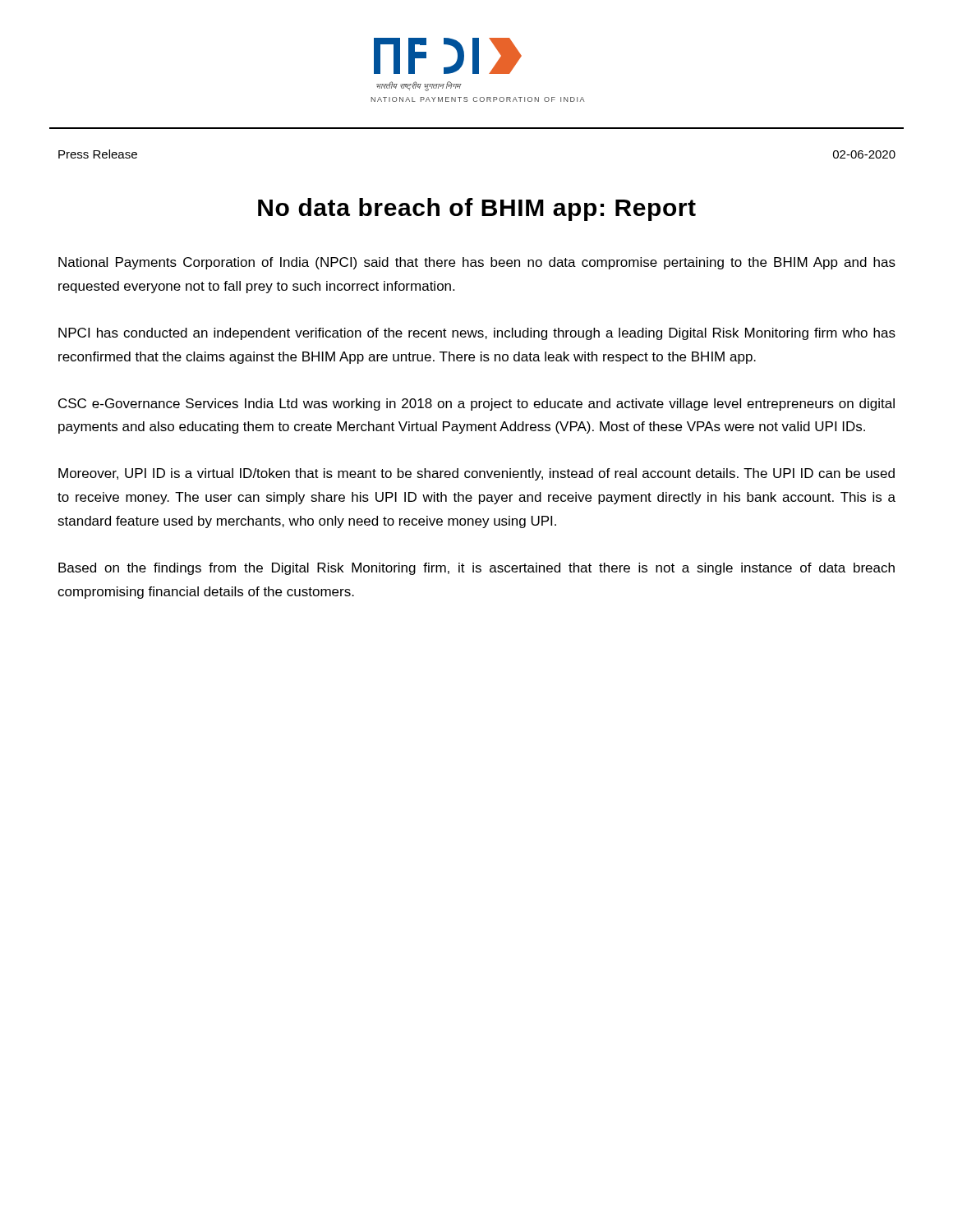This screenshot has height=1232, width=953.
Task: Point to the block starting "NPCI has conducted an independent verification of"
Action: point(476,345)
